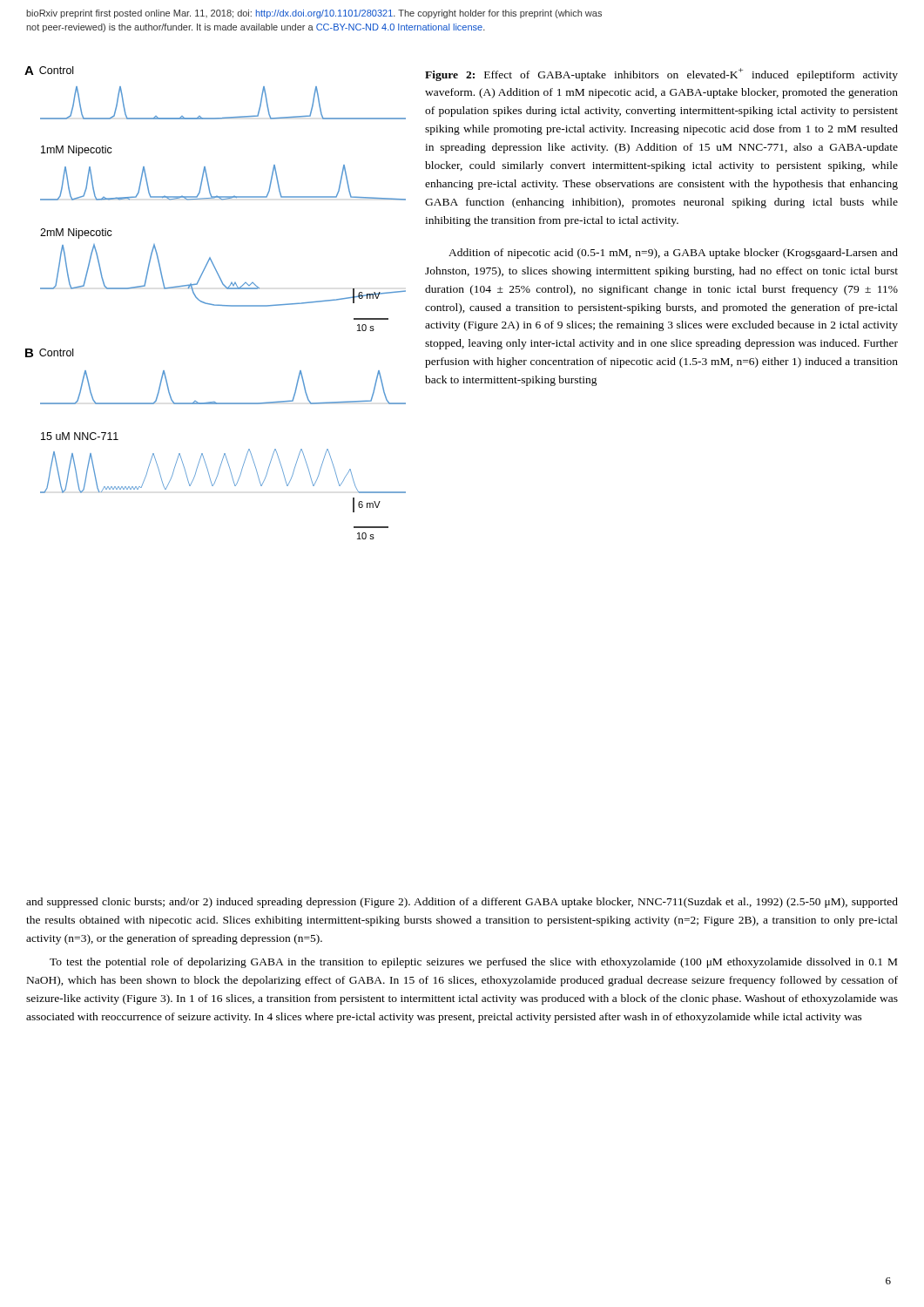Find the block on this page that starts "and suppressed clonic bursts; and/or 2)"
The height and width of the screenshot is (1307, 924).
coord(462,920)
